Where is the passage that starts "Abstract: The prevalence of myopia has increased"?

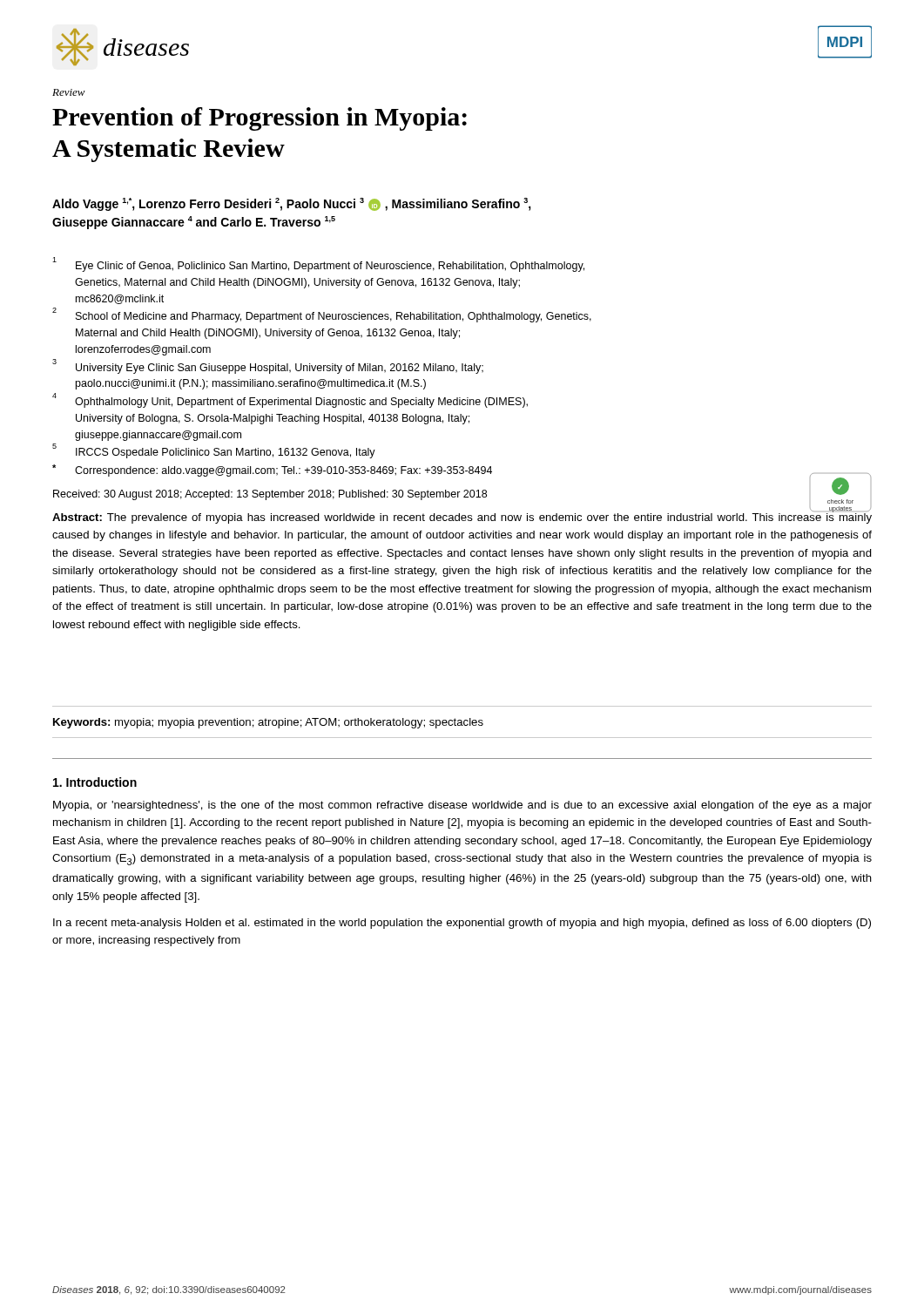tap(462, 571)
